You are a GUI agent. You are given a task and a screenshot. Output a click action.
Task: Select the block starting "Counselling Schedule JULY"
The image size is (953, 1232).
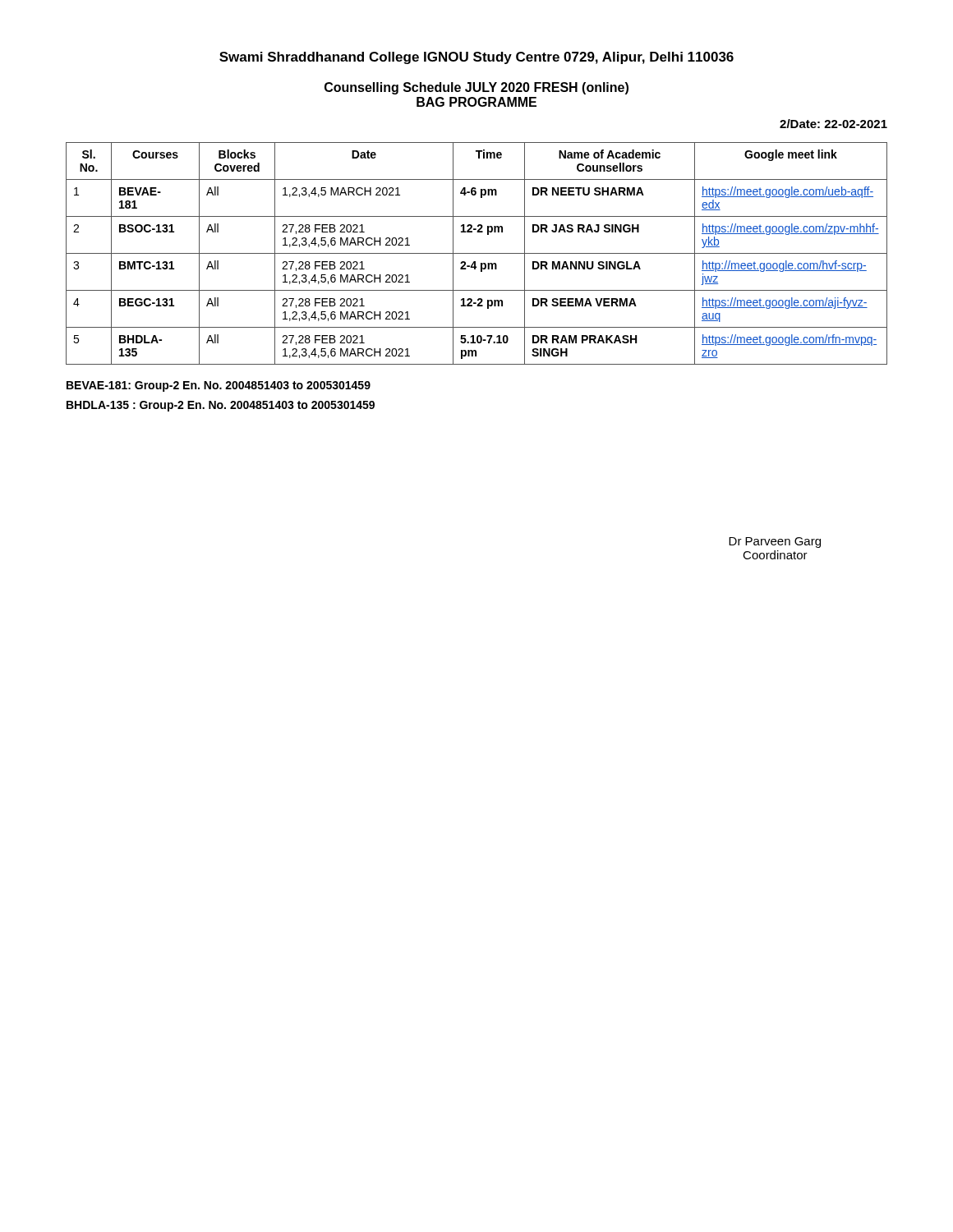476,95
